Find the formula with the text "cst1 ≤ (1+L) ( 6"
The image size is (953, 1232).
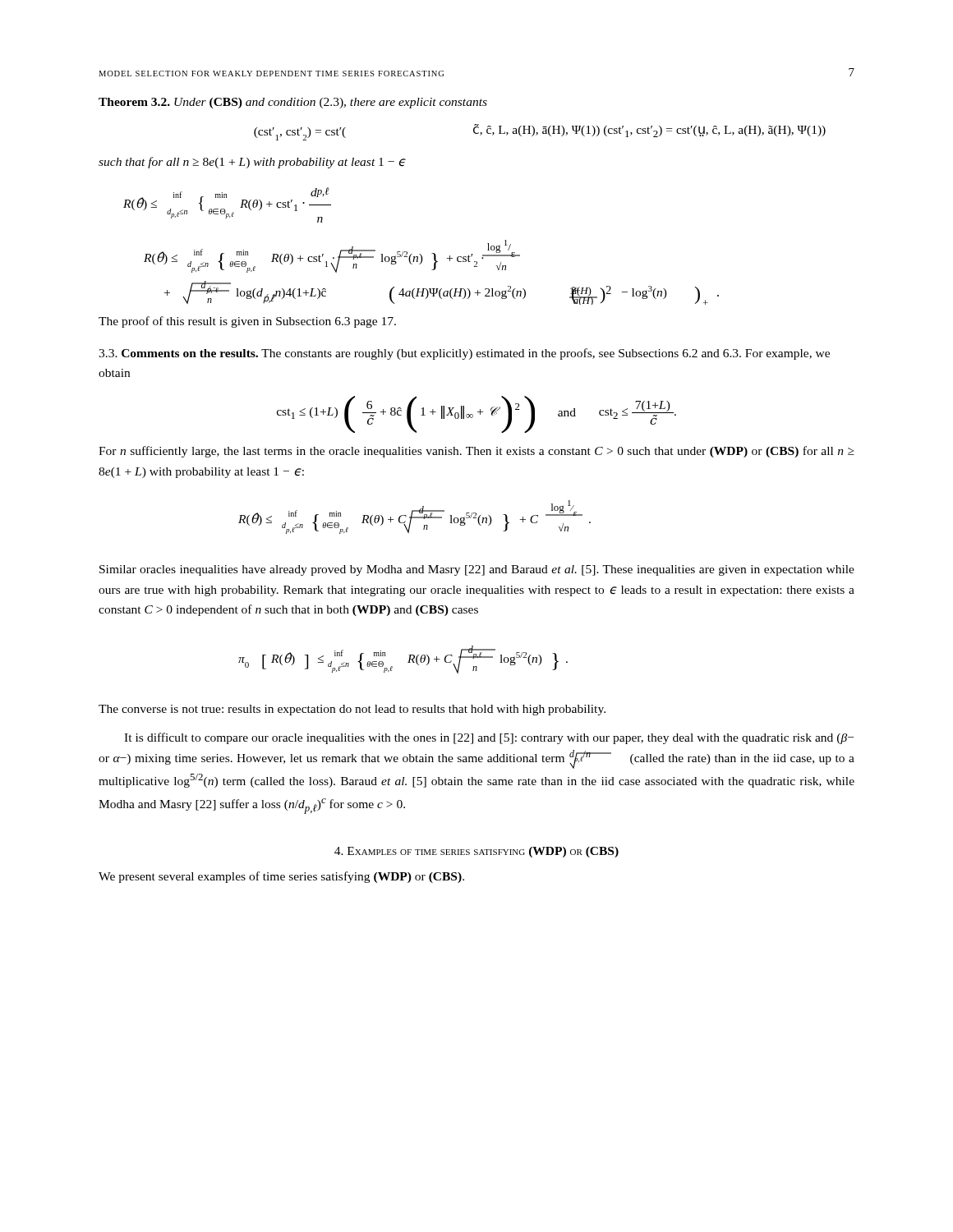point(476,412)
